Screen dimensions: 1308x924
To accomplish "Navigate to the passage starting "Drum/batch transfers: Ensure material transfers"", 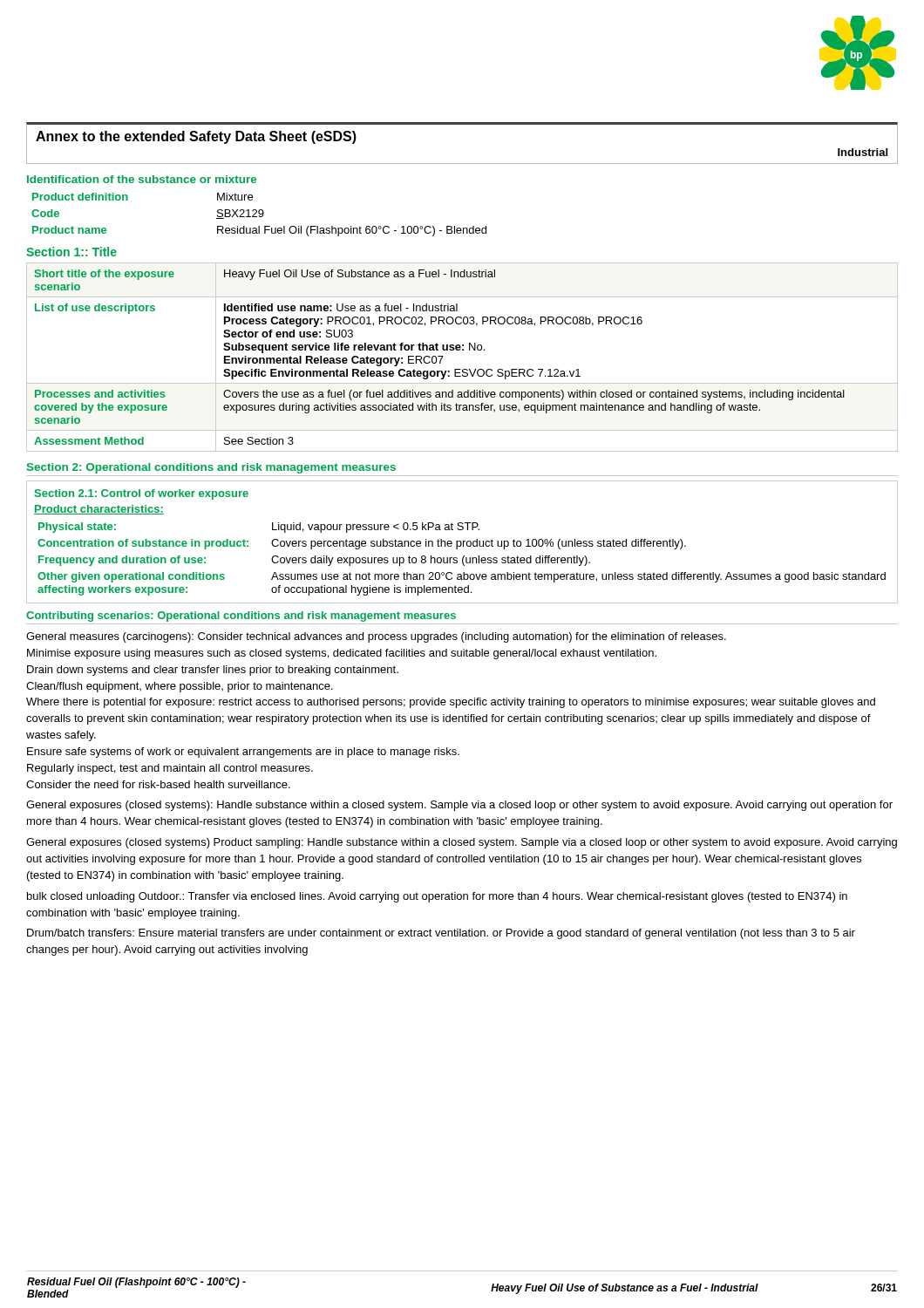I will [x=441, y=941].
